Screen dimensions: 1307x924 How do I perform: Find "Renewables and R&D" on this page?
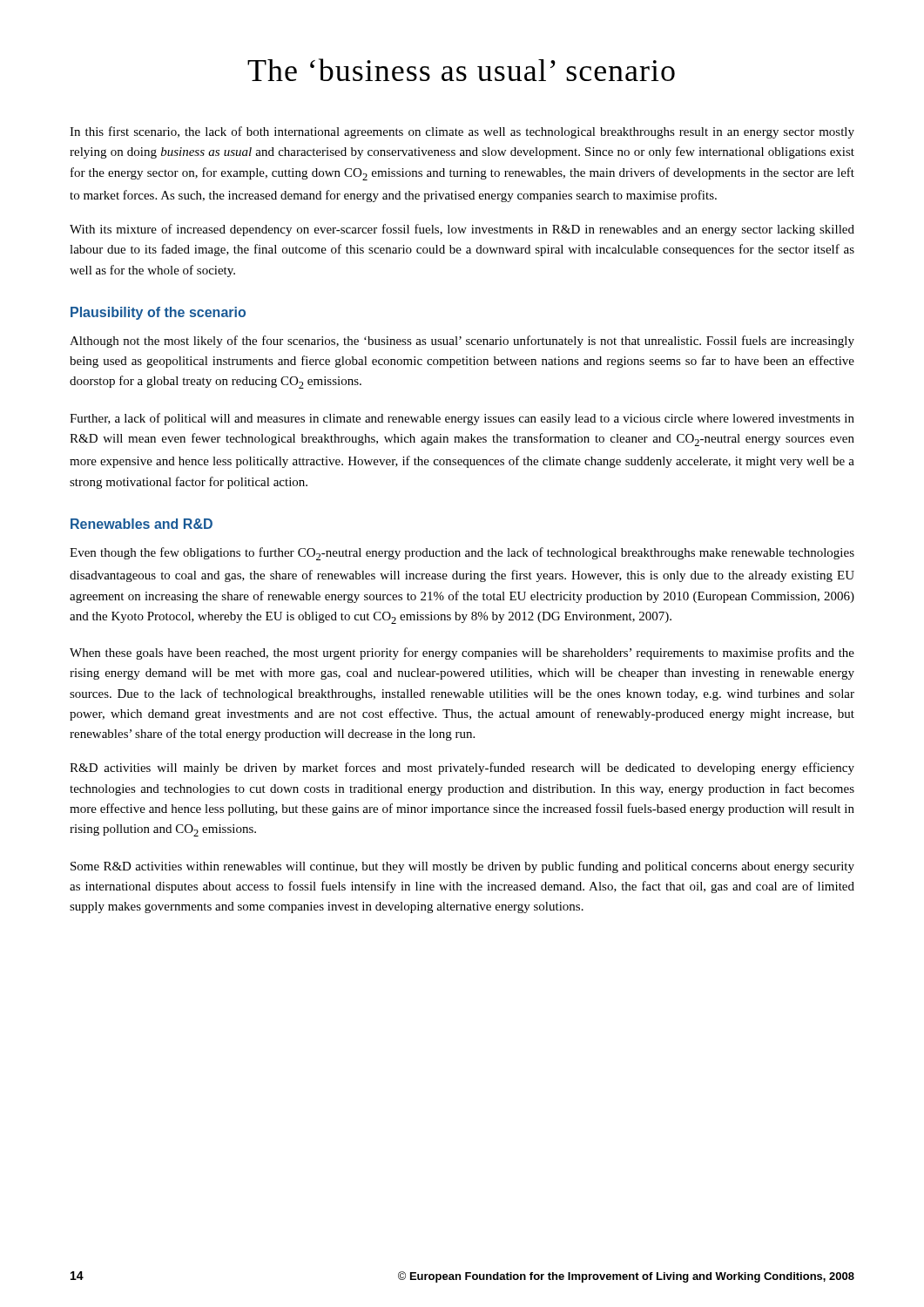click(142, 524)
